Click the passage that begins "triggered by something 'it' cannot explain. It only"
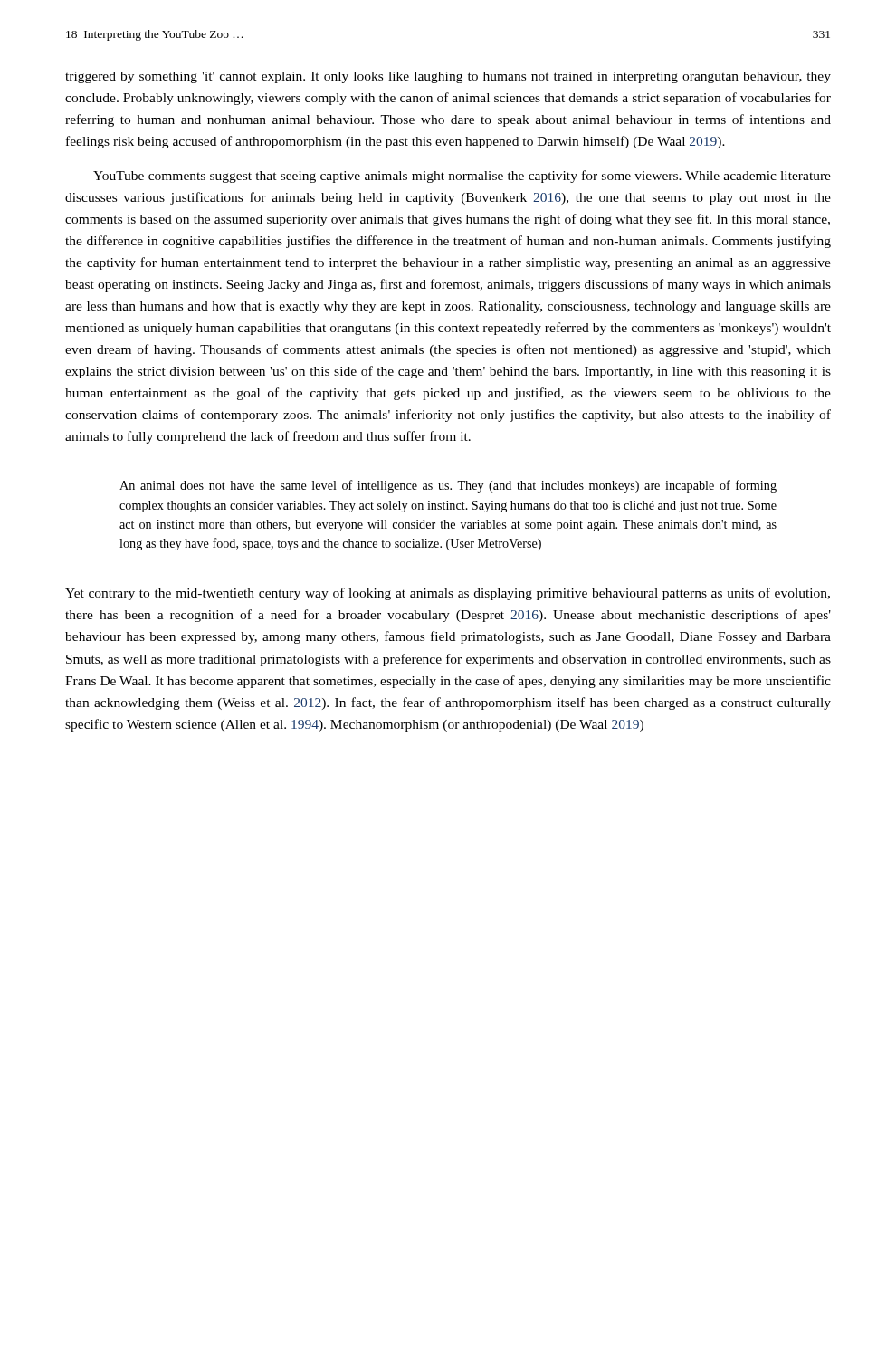This screenshot has height=1358, width=896. pyautogui.click(x=448, y=109)
